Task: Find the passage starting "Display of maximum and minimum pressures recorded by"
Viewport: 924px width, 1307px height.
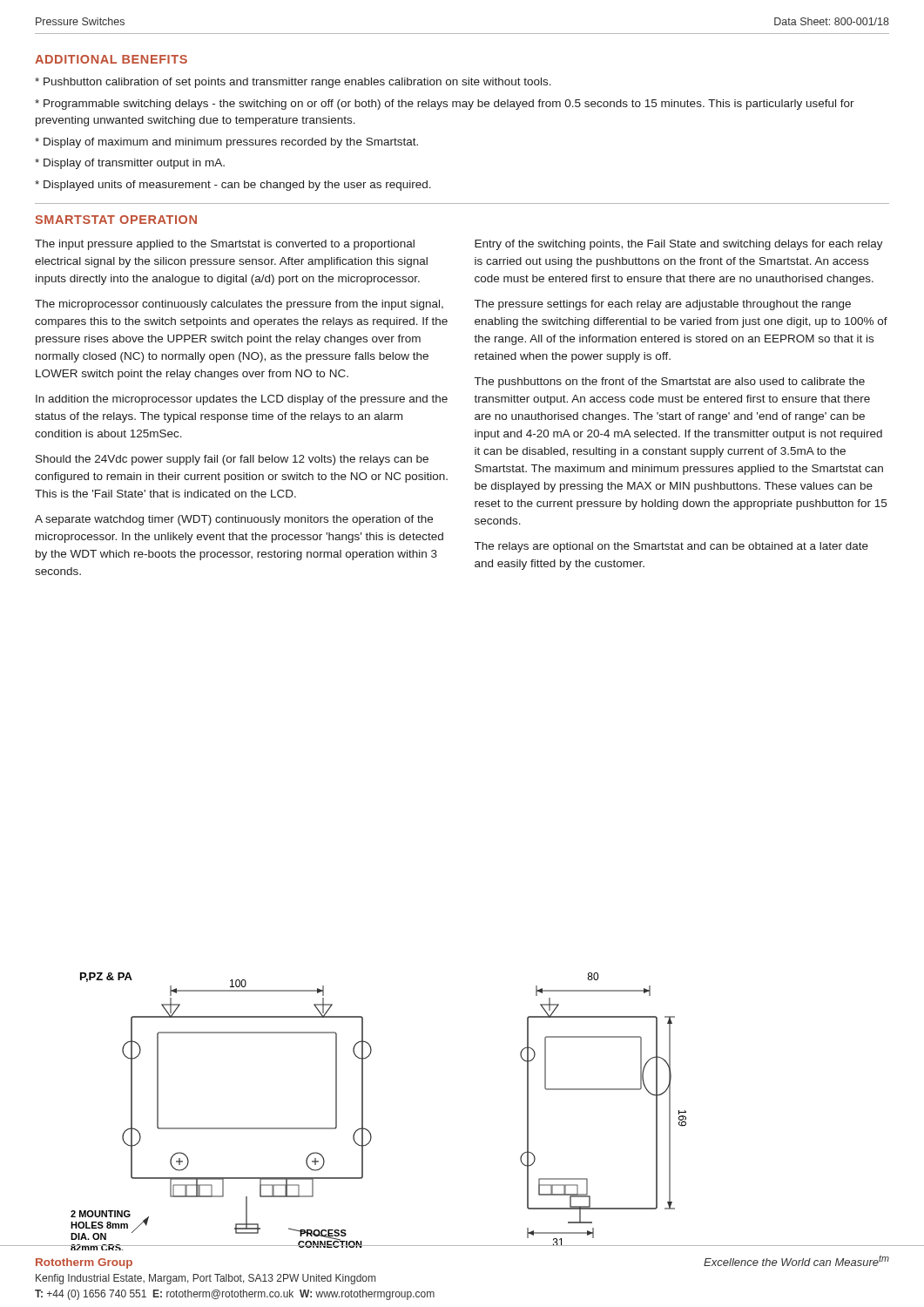Action: [227, 141]
